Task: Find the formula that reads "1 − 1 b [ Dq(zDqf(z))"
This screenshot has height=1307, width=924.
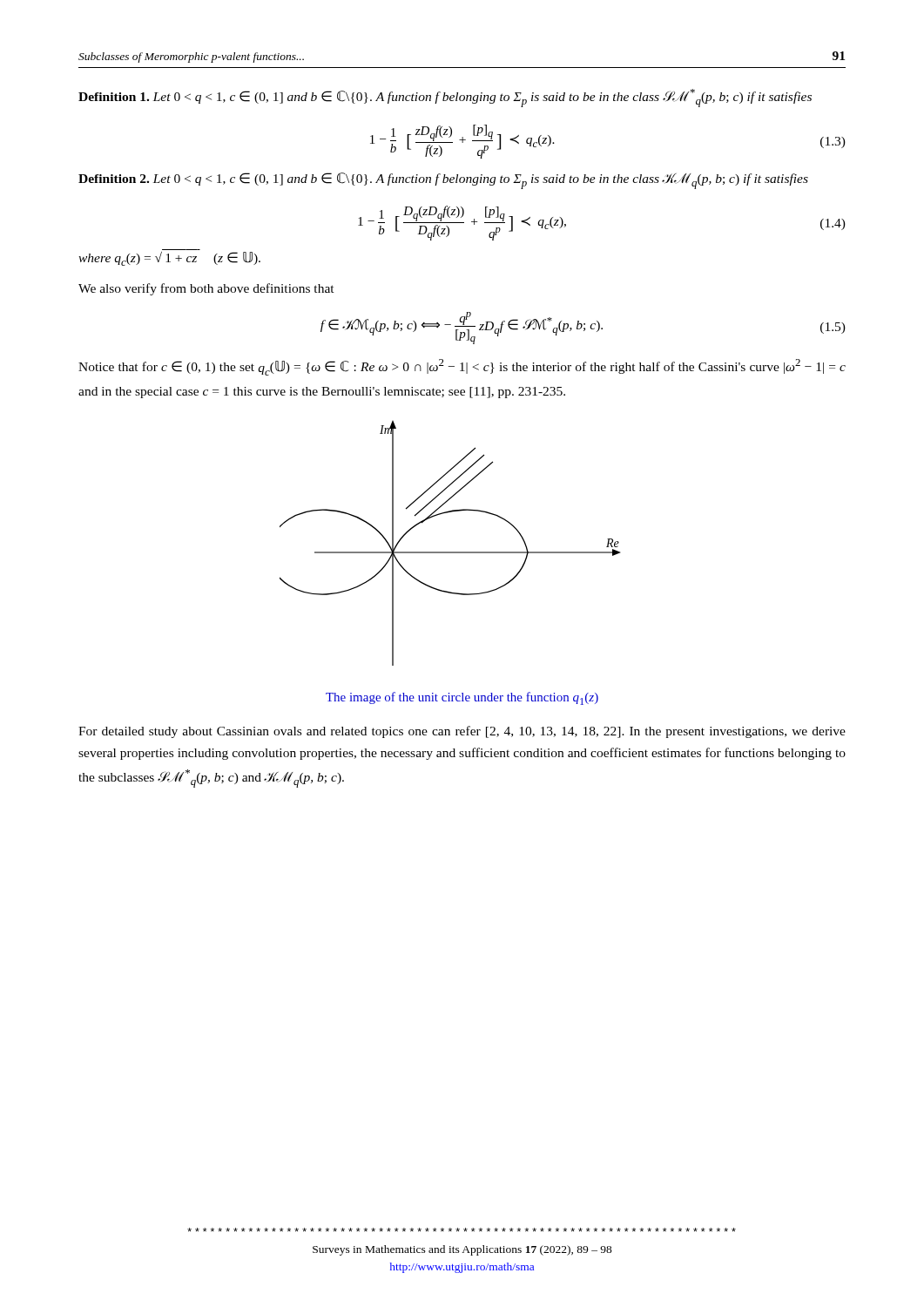Action: click(x=433, y=223)
